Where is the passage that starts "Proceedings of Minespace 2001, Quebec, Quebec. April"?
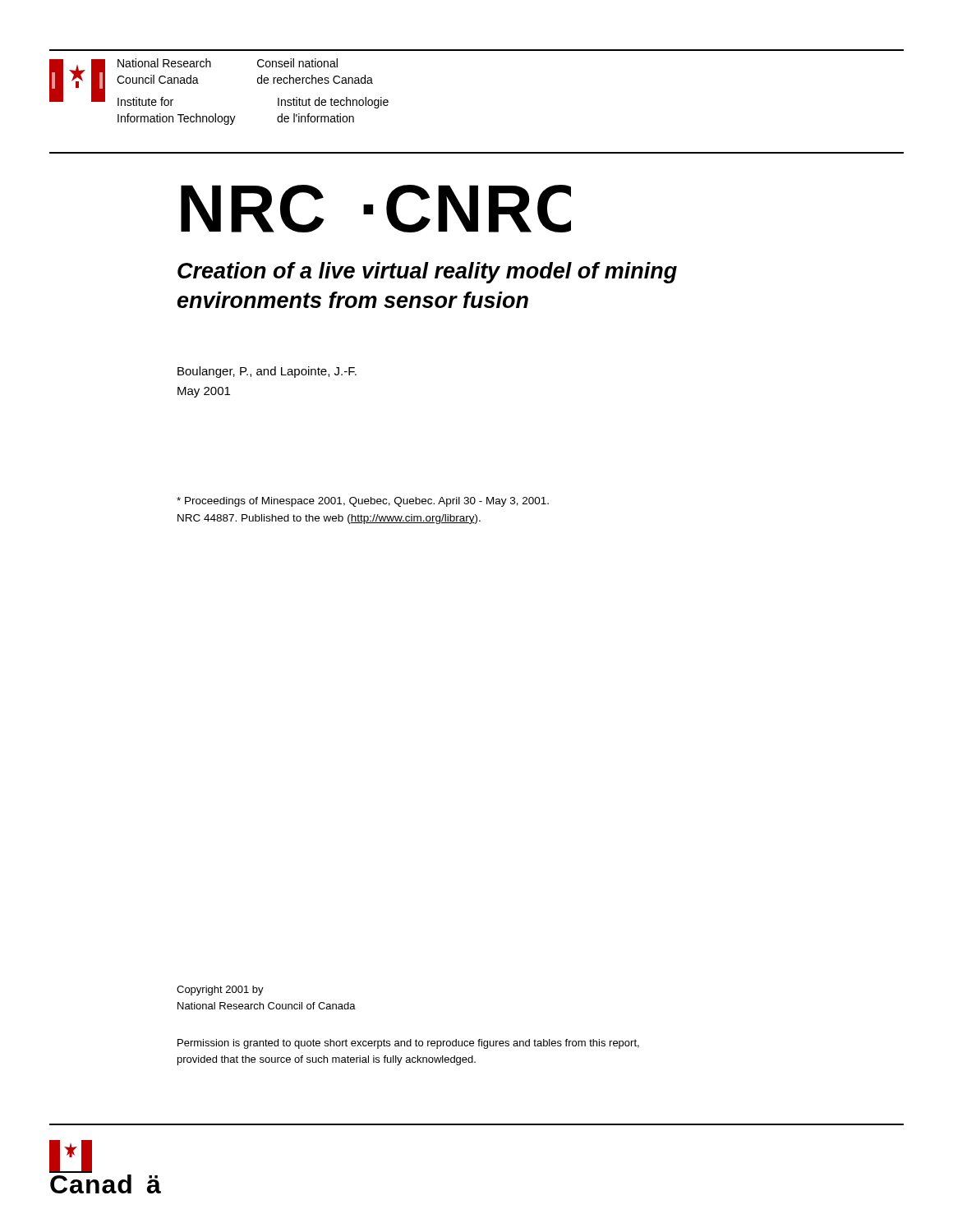 click(x=363, y=509)
